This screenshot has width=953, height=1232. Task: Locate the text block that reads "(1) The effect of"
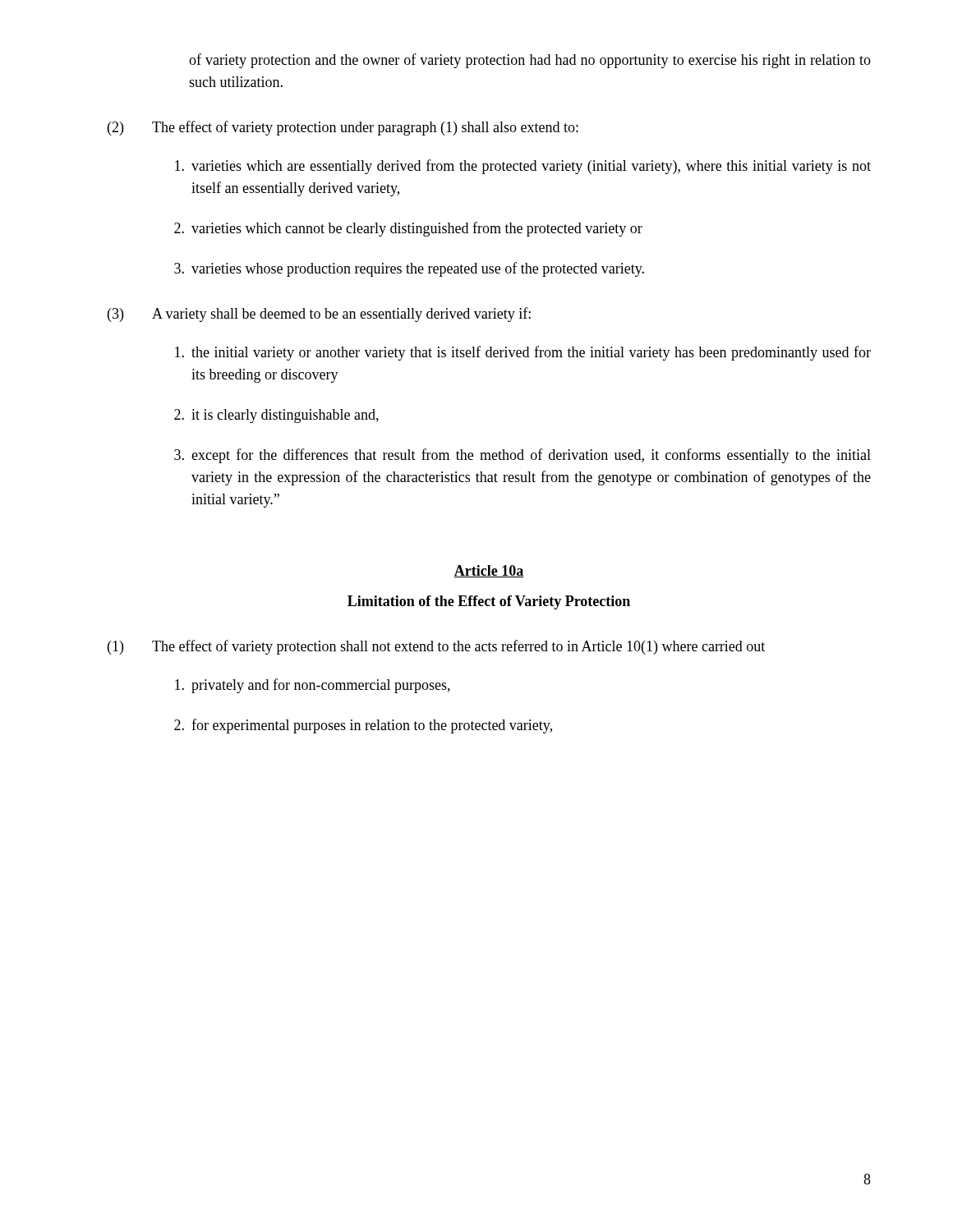pos(489,647)
